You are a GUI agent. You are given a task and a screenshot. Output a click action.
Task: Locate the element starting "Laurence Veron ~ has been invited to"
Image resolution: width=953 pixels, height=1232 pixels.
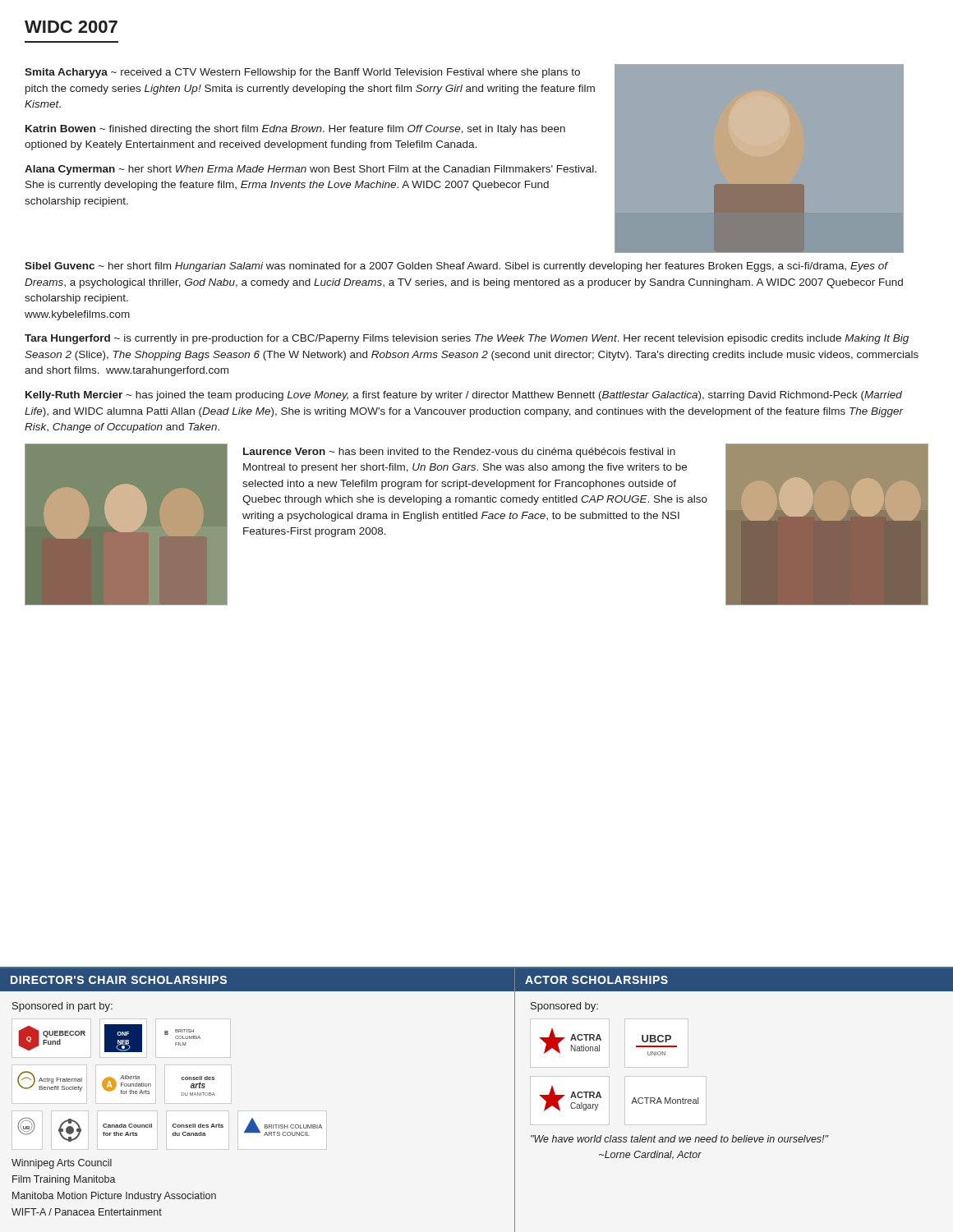[x=475, y=491]
